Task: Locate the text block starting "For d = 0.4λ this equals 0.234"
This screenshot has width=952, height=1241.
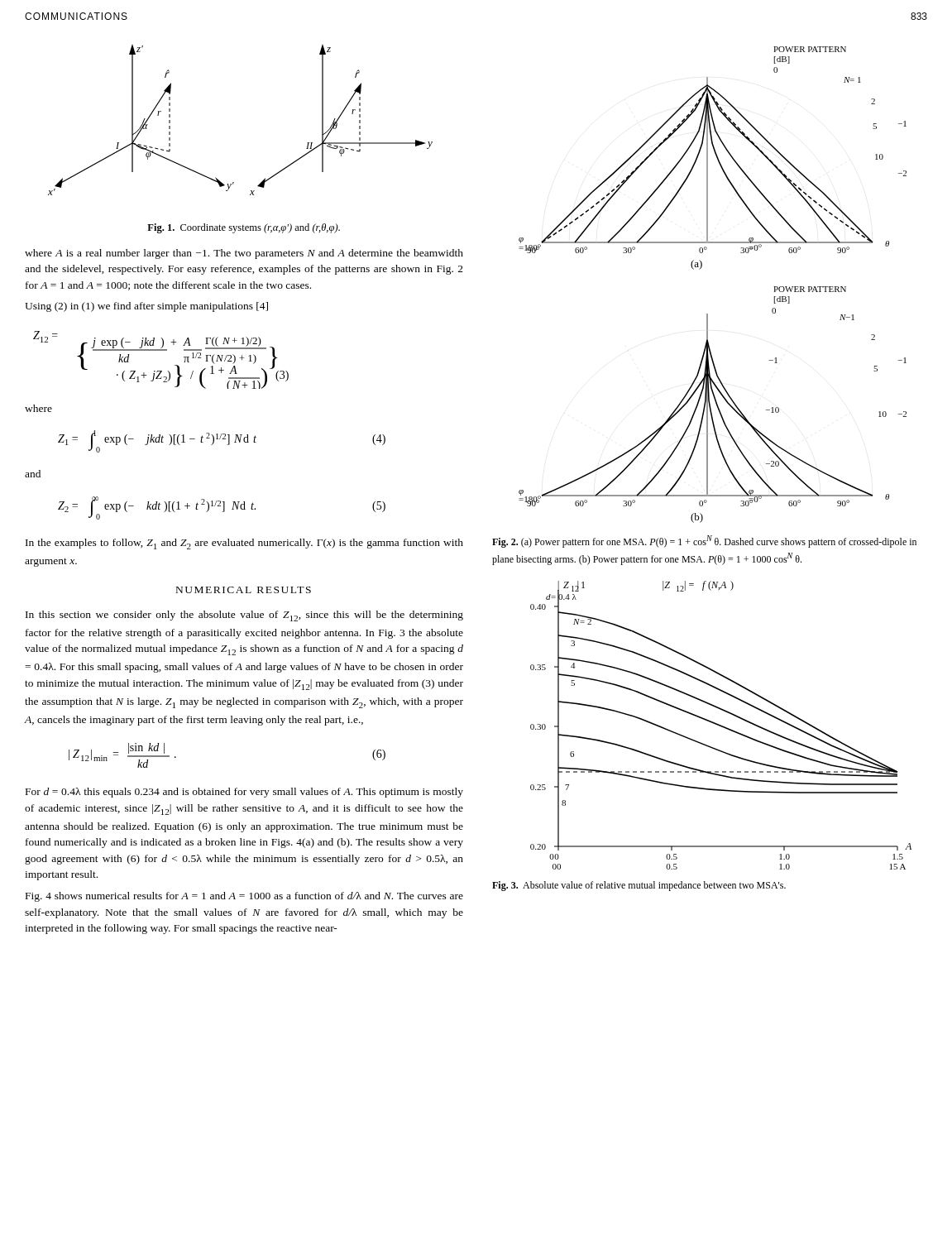Action: tap(244, 860)
